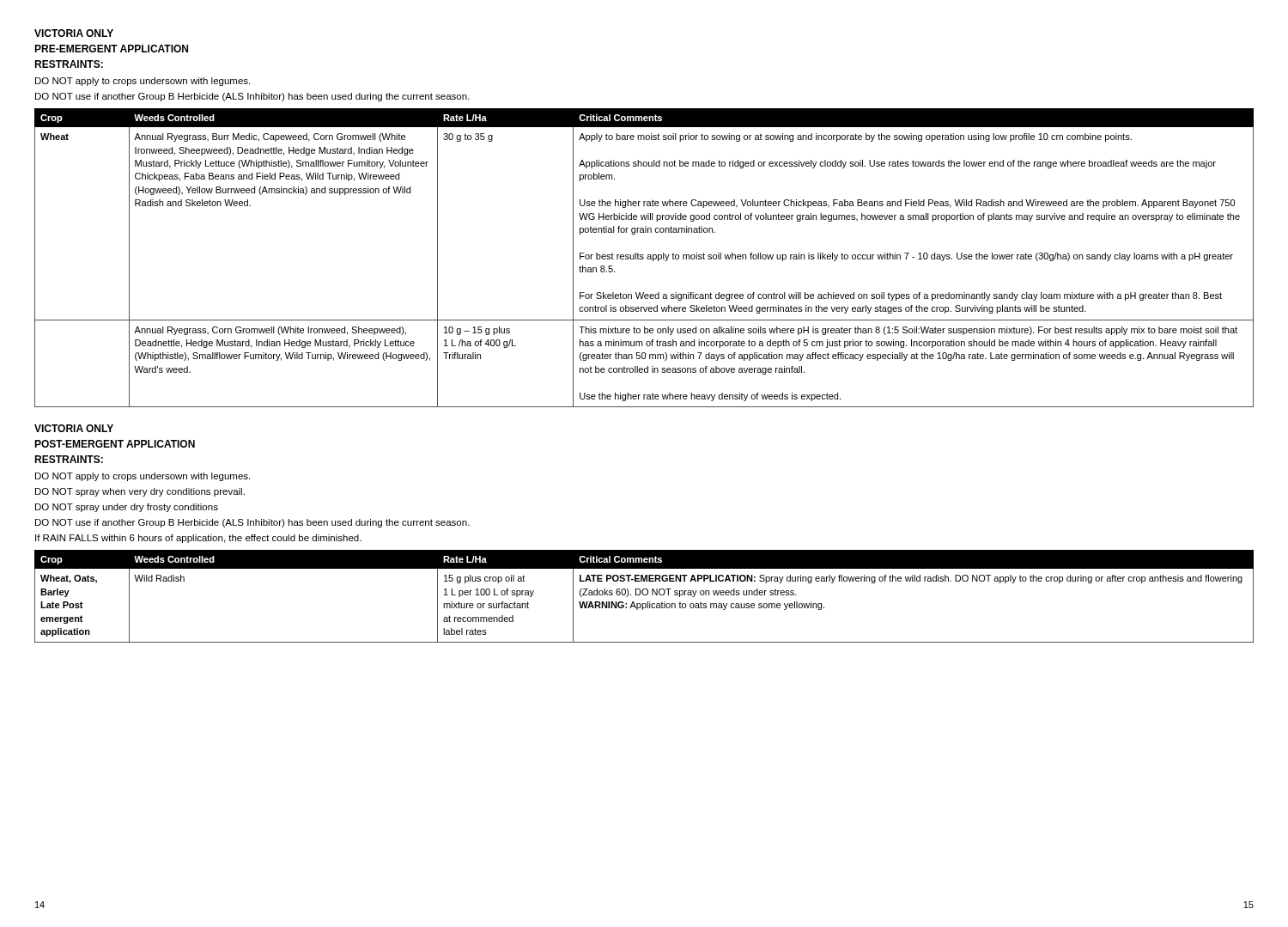Find the block starting "VICTORIA ONLYPRE-EMERGENT APPLICATIONRESTRAINTS:"
Image resolution: width=1288 pixels, height=927 pixels.
point(112,49)
